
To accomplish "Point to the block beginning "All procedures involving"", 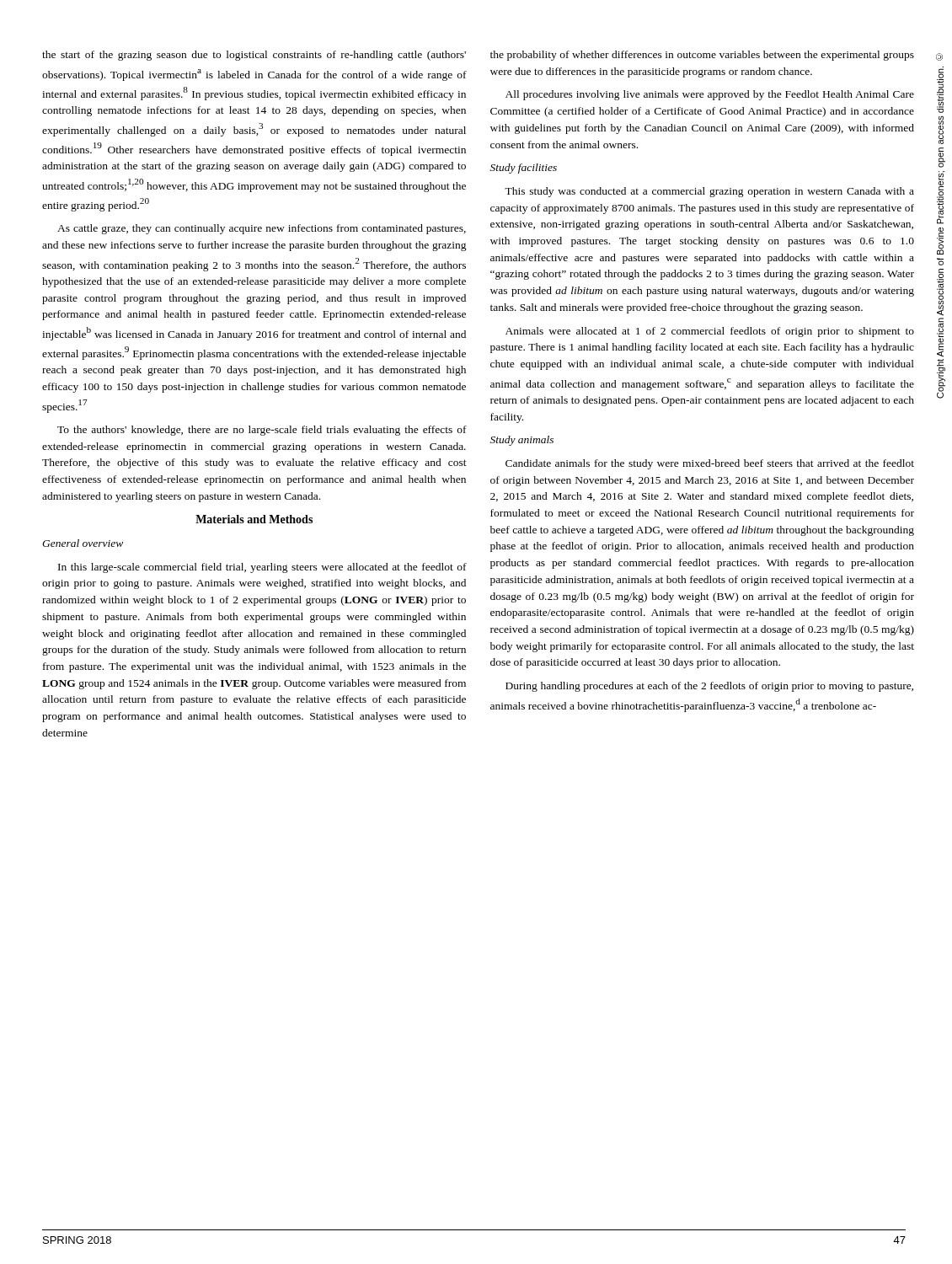I will (x=702, y=120).
